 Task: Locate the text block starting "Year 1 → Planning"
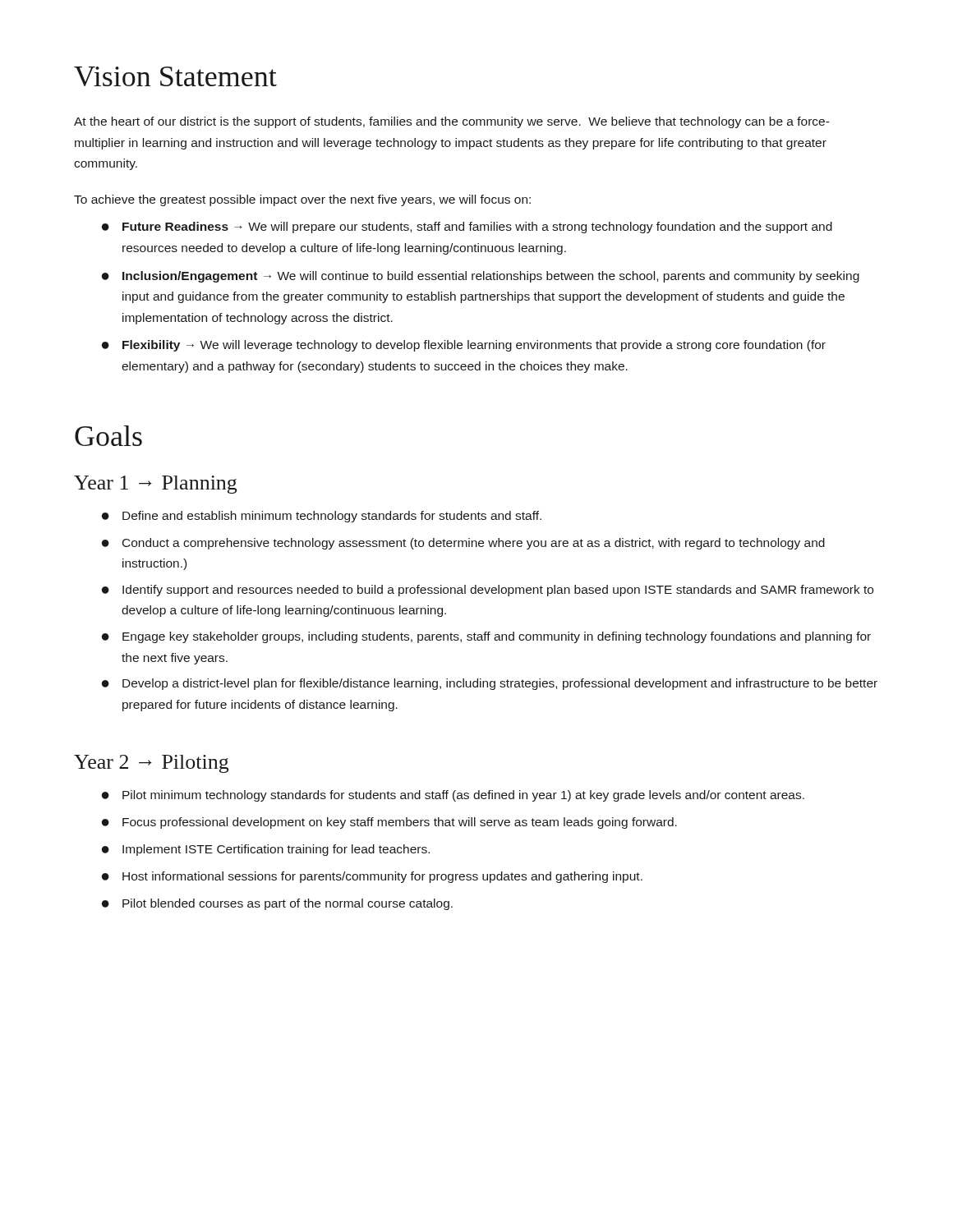coord(156,482)
